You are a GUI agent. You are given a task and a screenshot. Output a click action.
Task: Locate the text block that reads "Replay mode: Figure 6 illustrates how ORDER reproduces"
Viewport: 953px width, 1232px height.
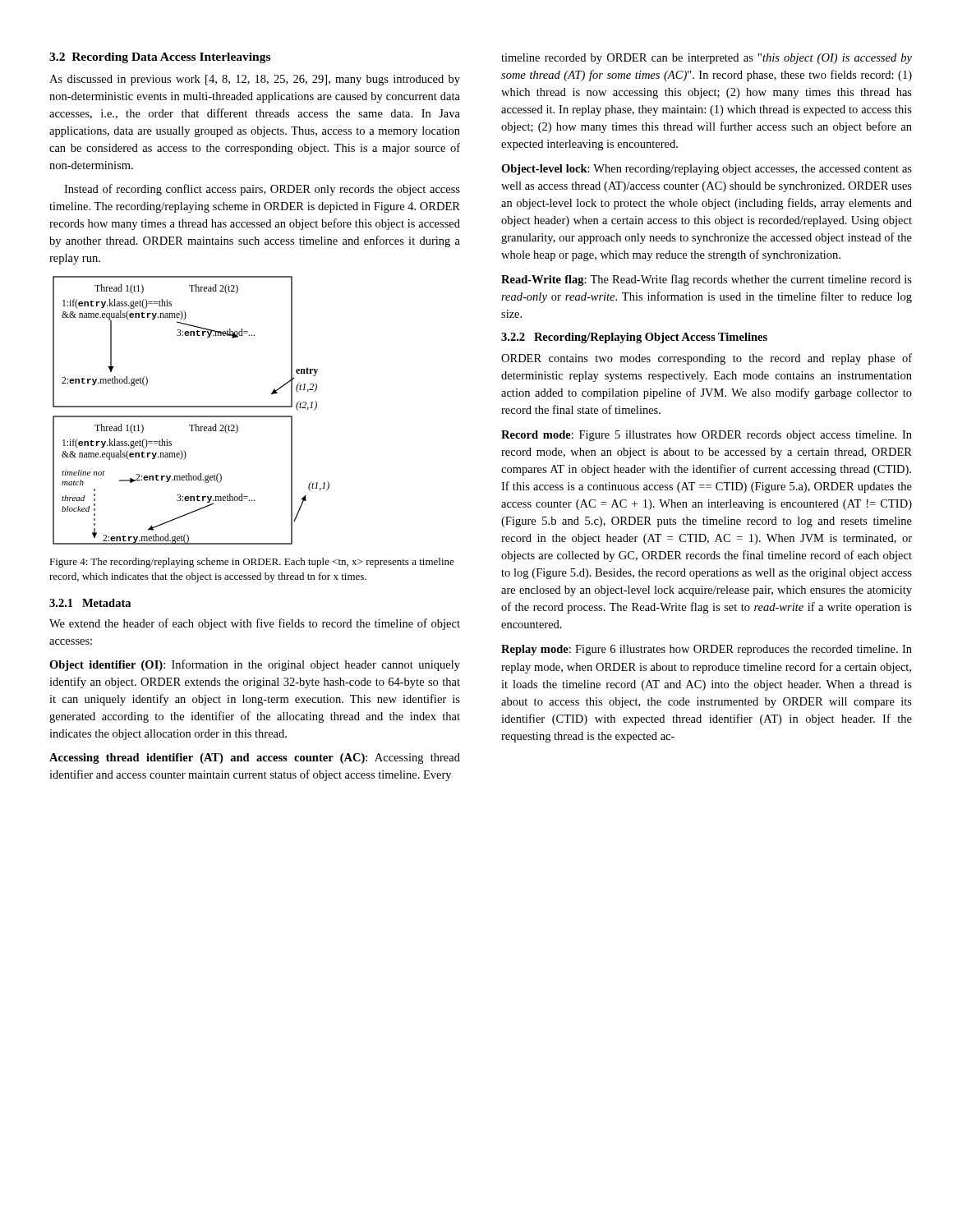707,693
